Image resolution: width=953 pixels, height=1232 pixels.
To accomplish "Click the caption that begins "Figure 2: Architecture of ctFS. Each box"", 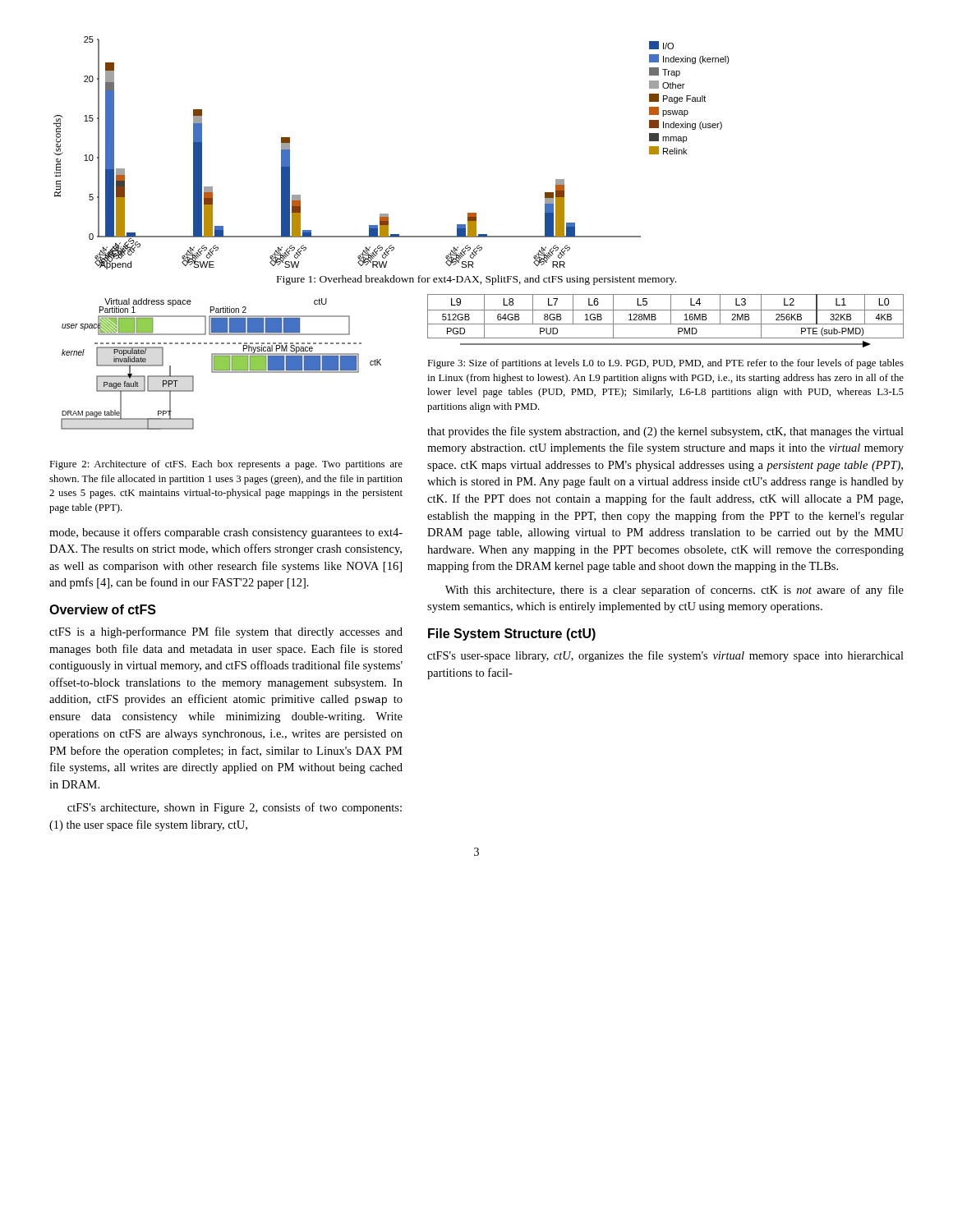I will (x=226, y=486).
